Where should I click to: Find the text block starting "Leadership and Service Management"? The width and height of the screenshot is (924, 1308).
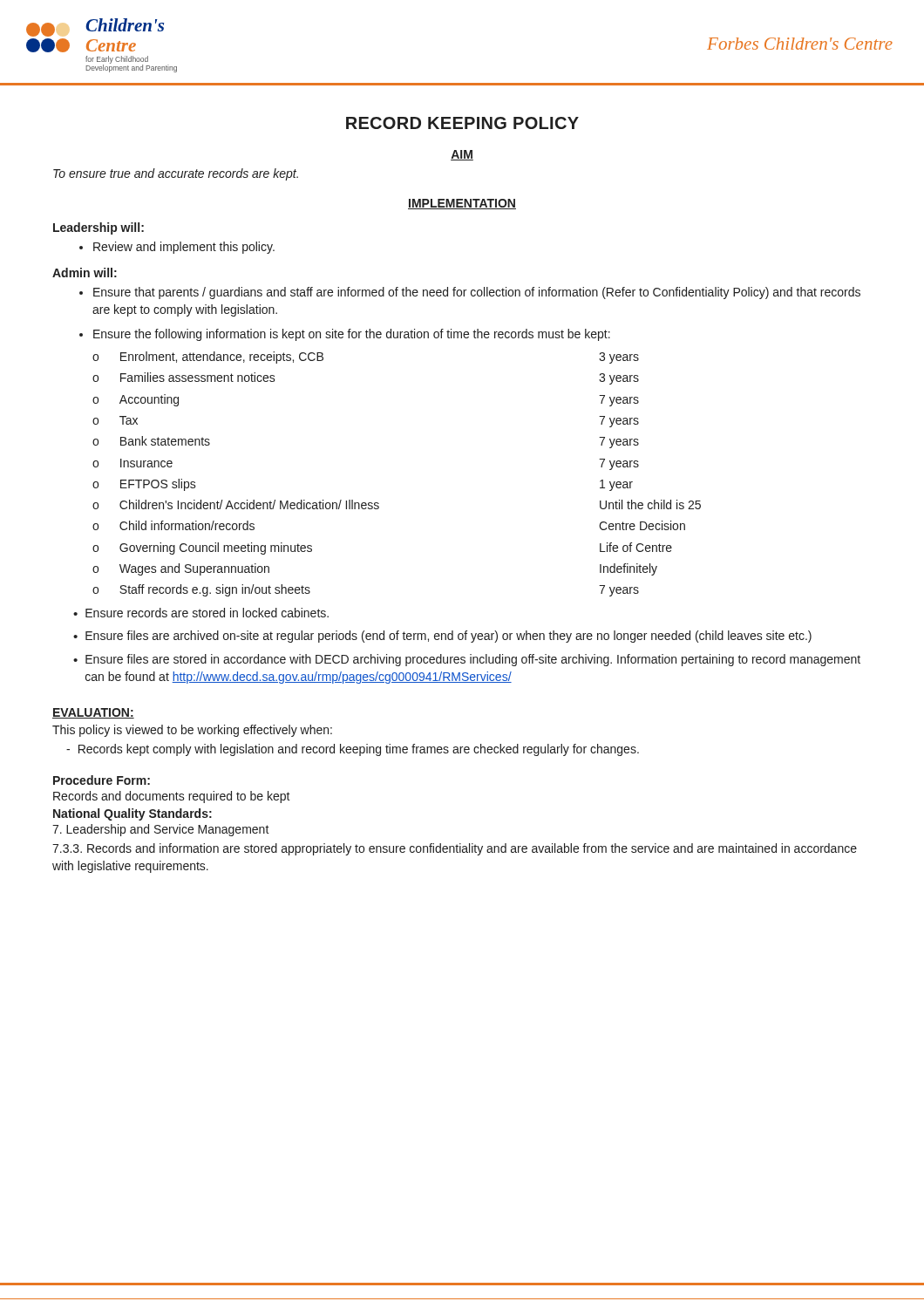(x=160, y=829)
